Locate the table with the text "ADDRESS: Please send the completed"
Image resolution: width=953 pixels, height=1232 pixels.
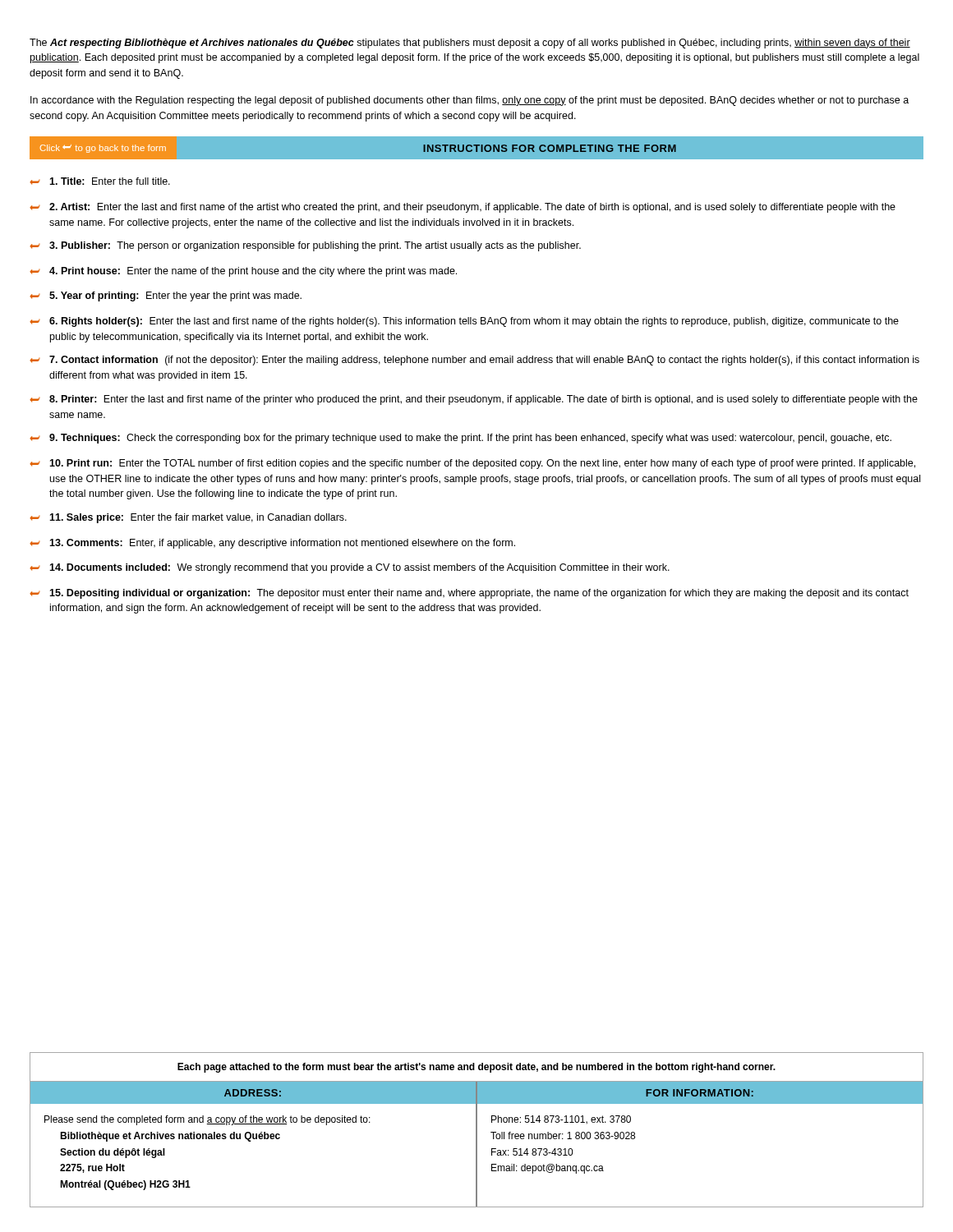pos(476,1145)
